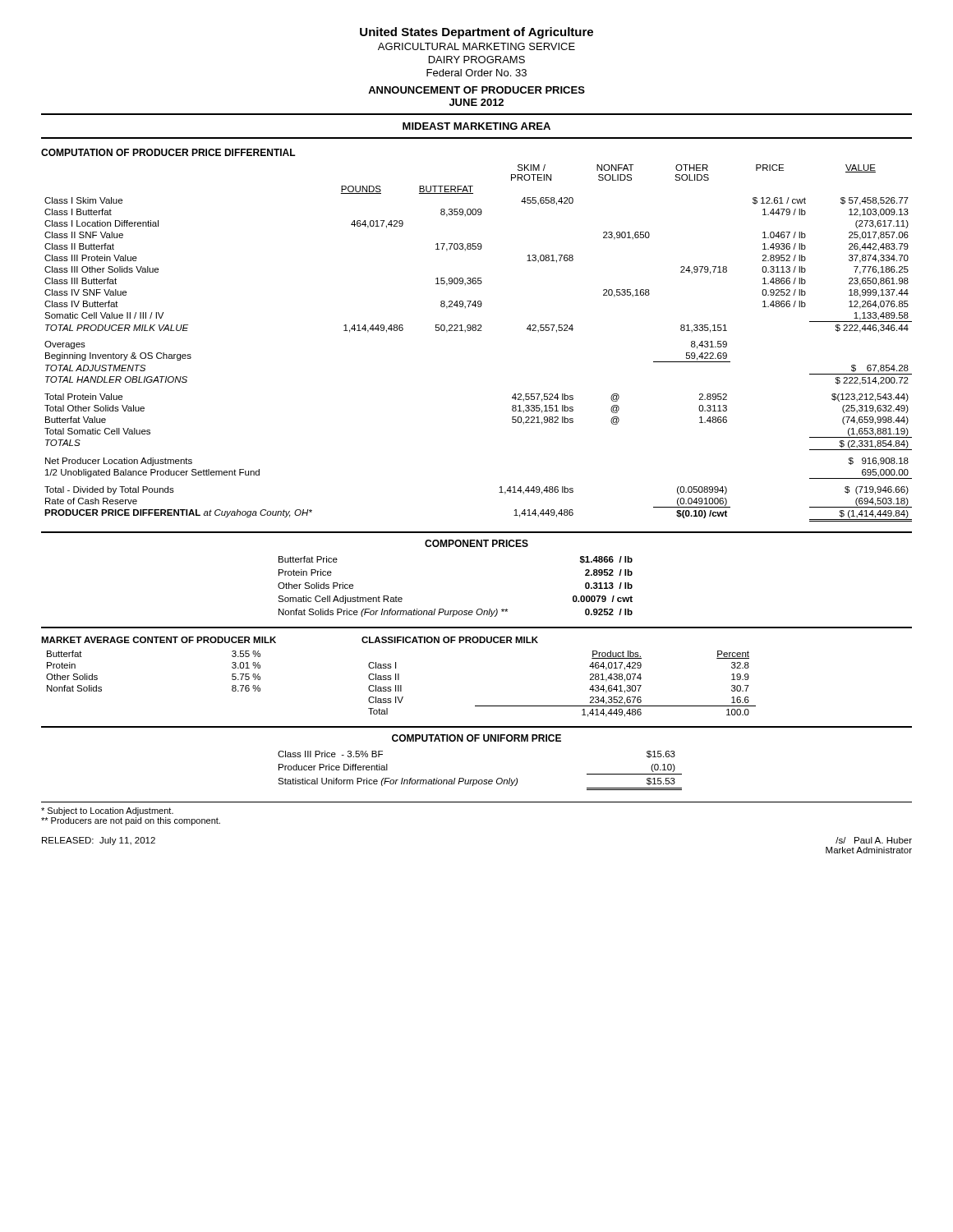Select the table that reads "3.01 %"
This screenshot has height=1232, width=953.
[189, 671]
